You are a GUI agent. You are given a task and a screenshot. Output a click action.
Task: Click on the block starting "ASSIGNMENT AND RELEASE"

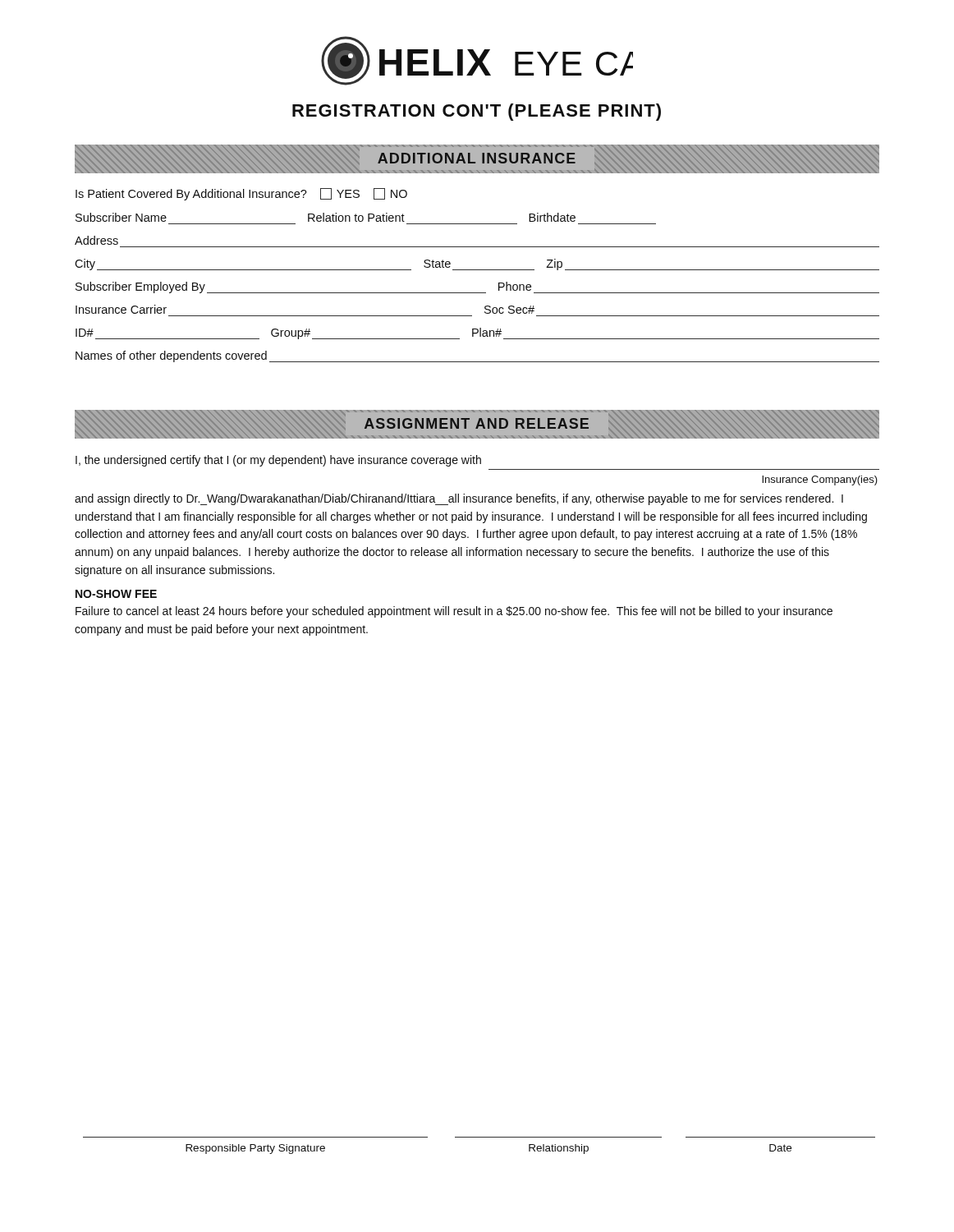pos(477,424)
